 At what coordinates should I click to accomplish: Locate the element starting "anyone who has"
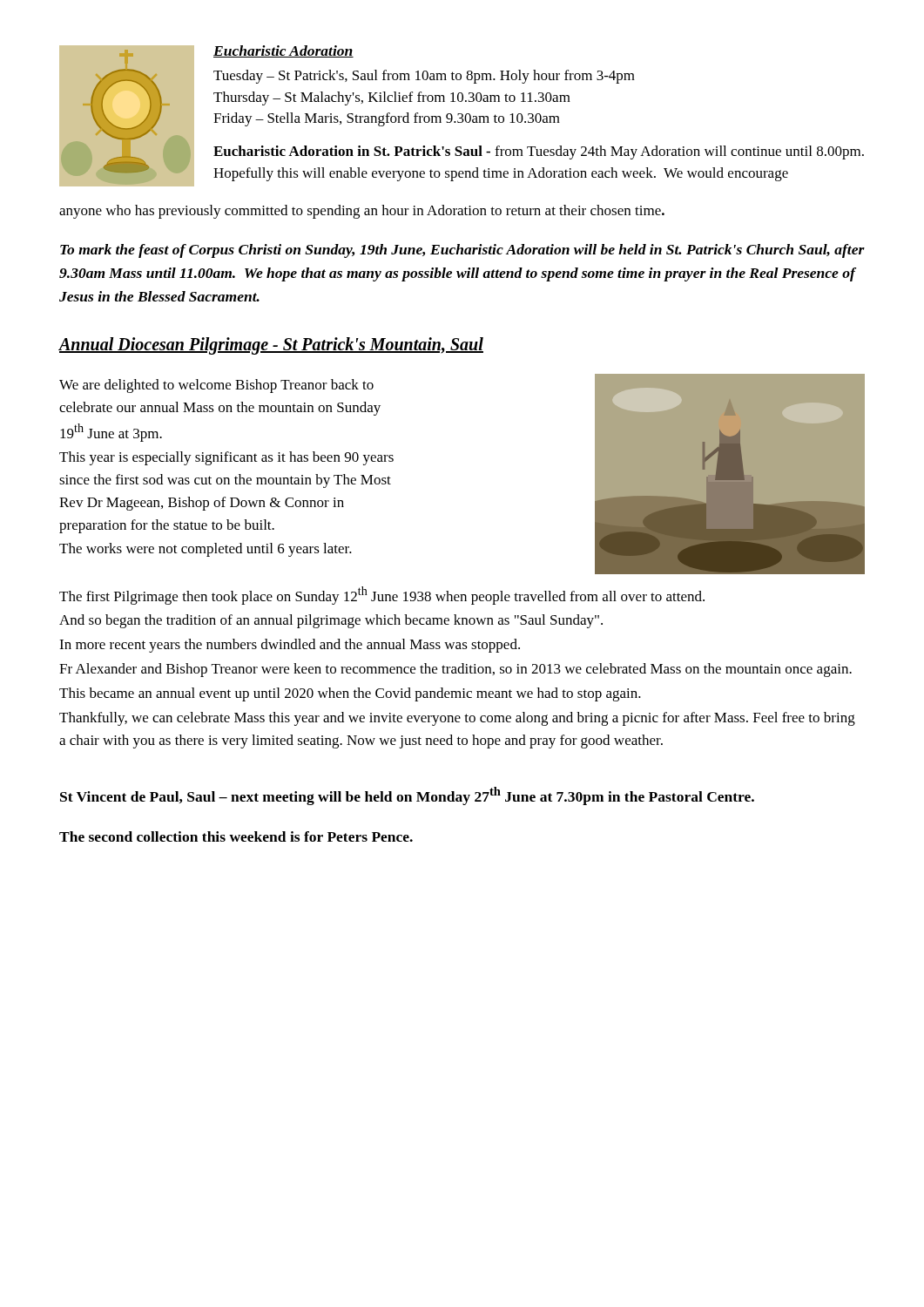point(362,210)
